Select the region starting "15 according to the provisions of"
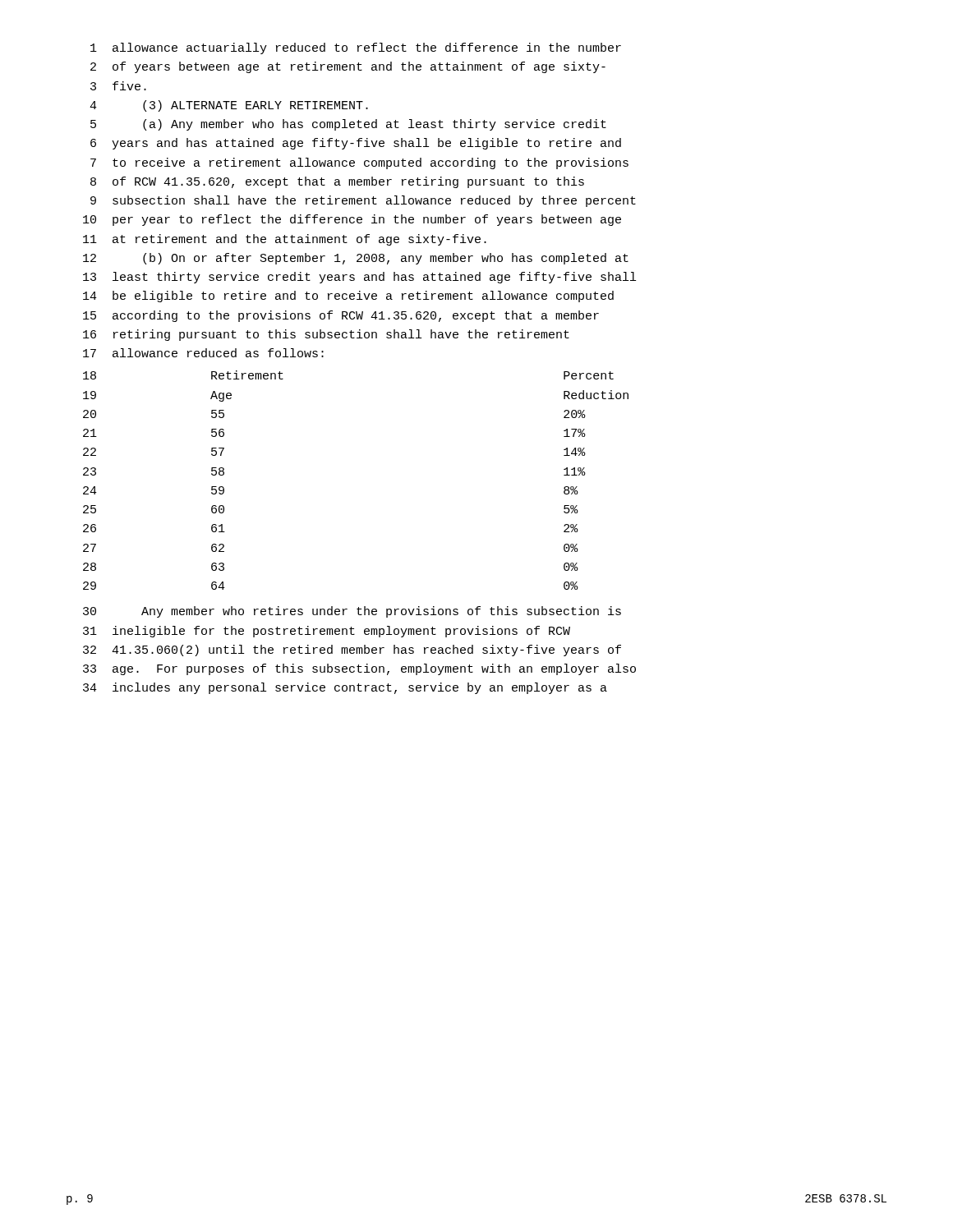The height and width of the screenshot is (1232, 953). [x=333, y=316]
